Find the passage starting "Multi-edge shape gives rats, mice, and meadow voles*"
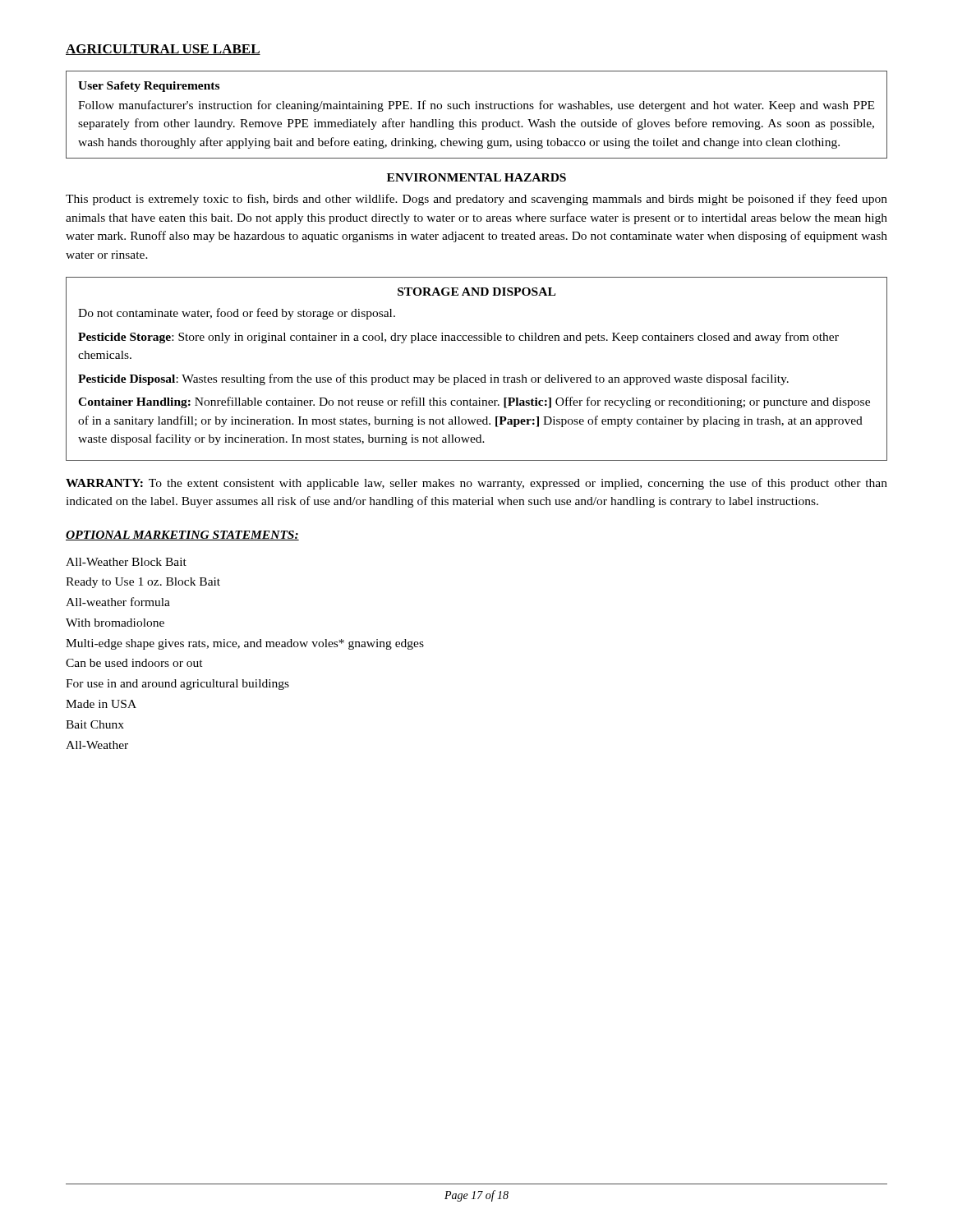This screenshot has width=953, height=1232. point(245,642)
